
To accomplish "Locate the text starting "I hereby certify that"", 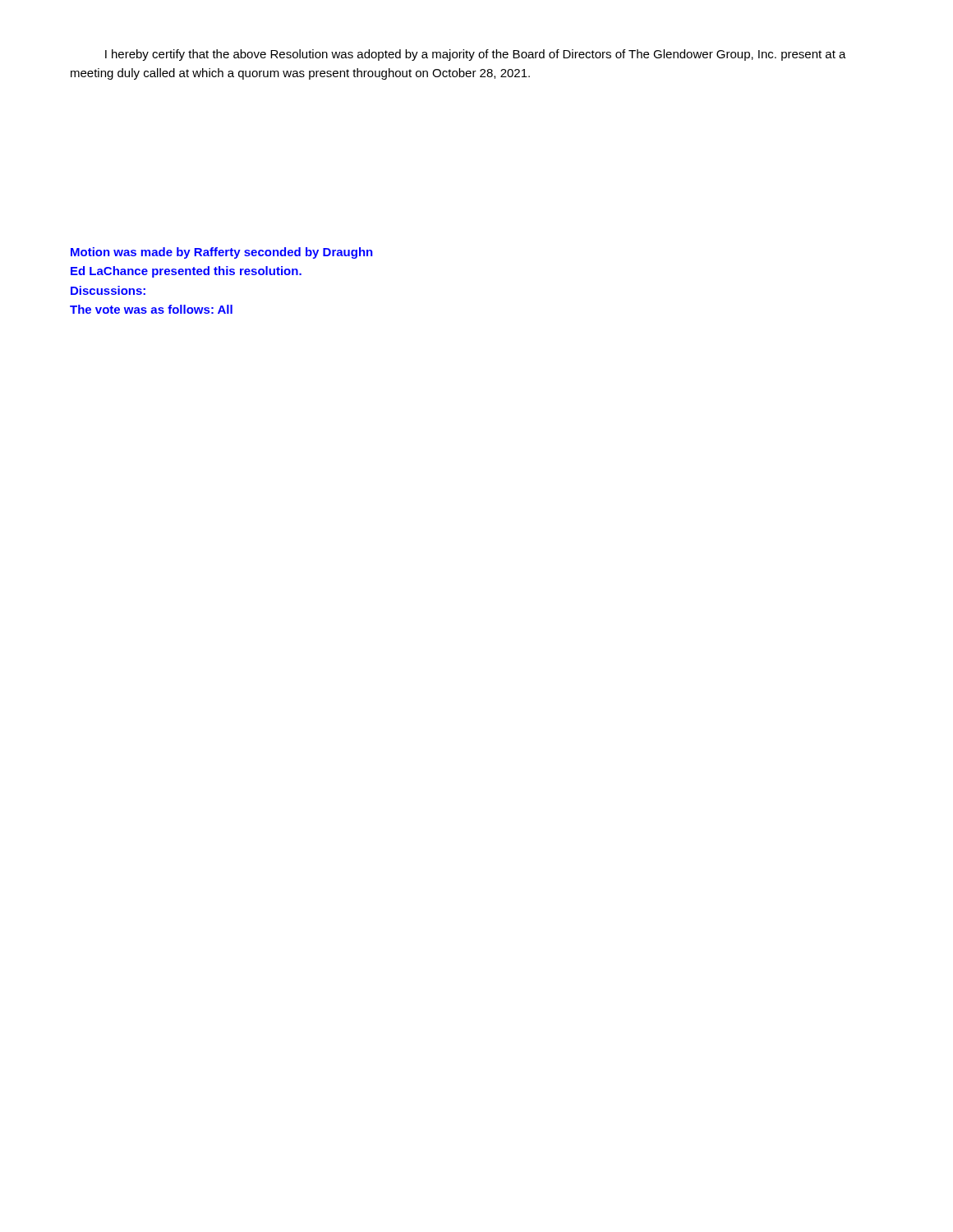I will click(x=458, y=63).
